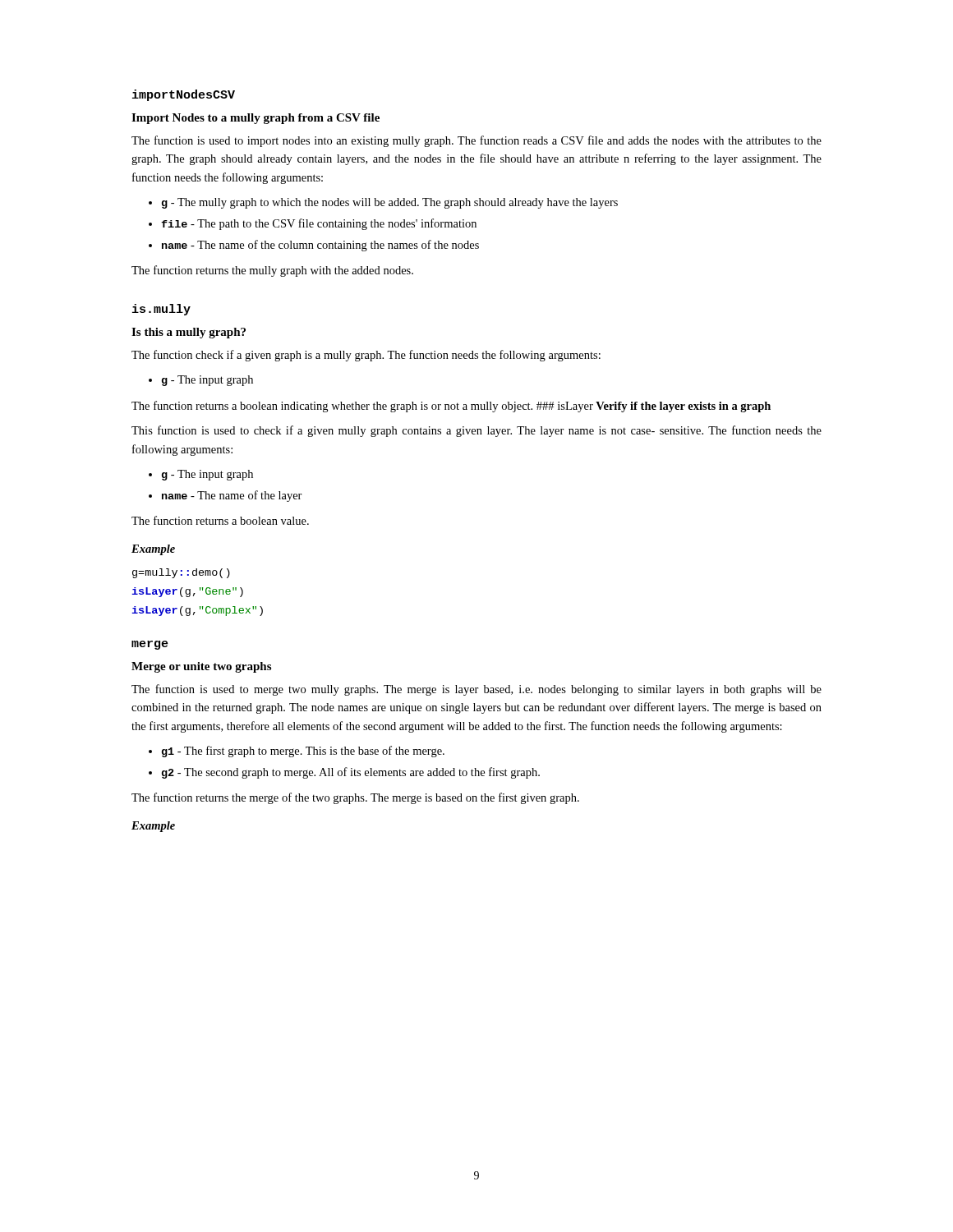Screen dimensions: 1232x953
Task: Navigate to the element starting "The function returns the merge of"
Action: pyautogui.click(x=356, y=798)
